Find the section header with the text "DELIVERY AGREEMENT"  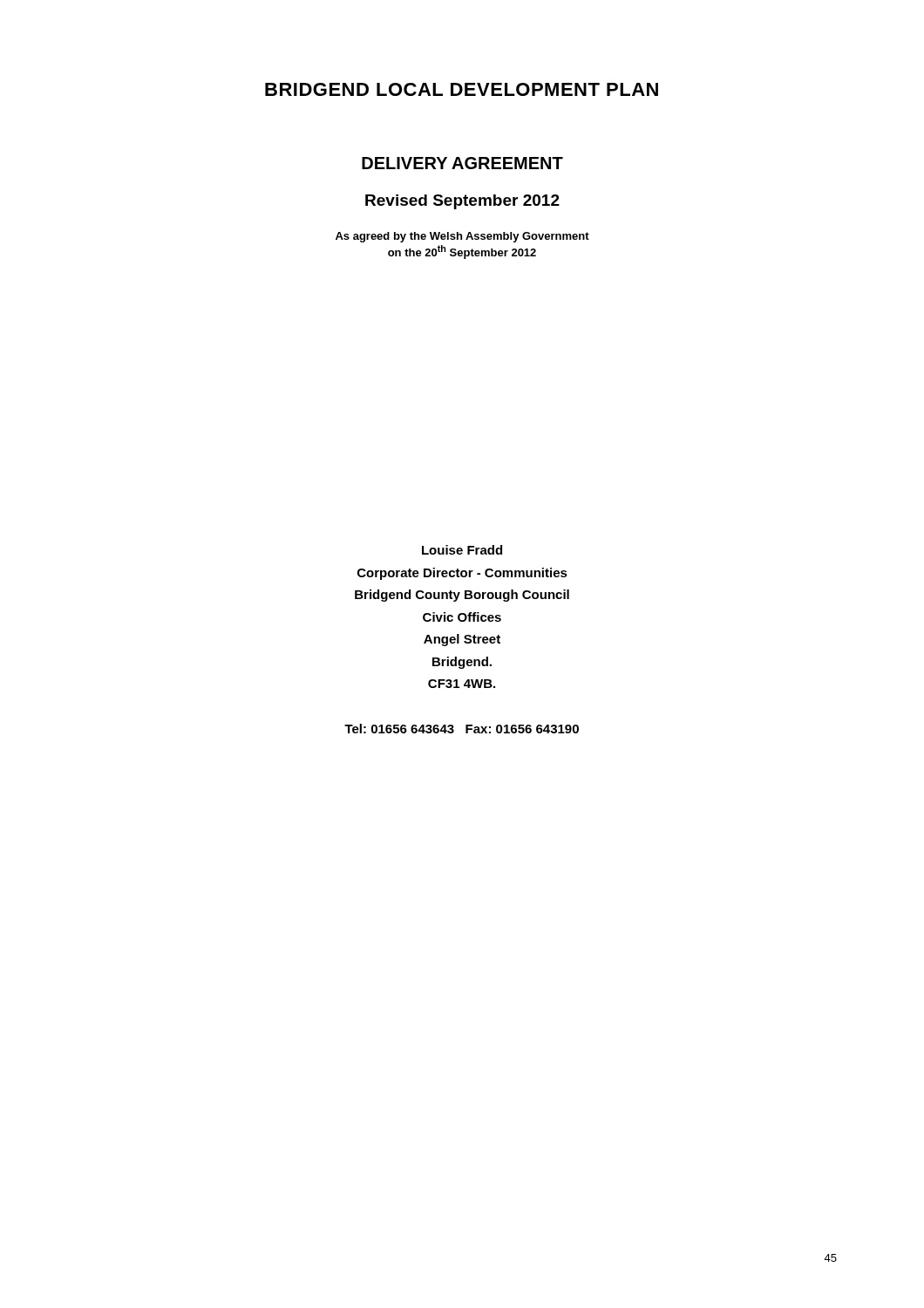pyautogui.click(x=462, y=163)
